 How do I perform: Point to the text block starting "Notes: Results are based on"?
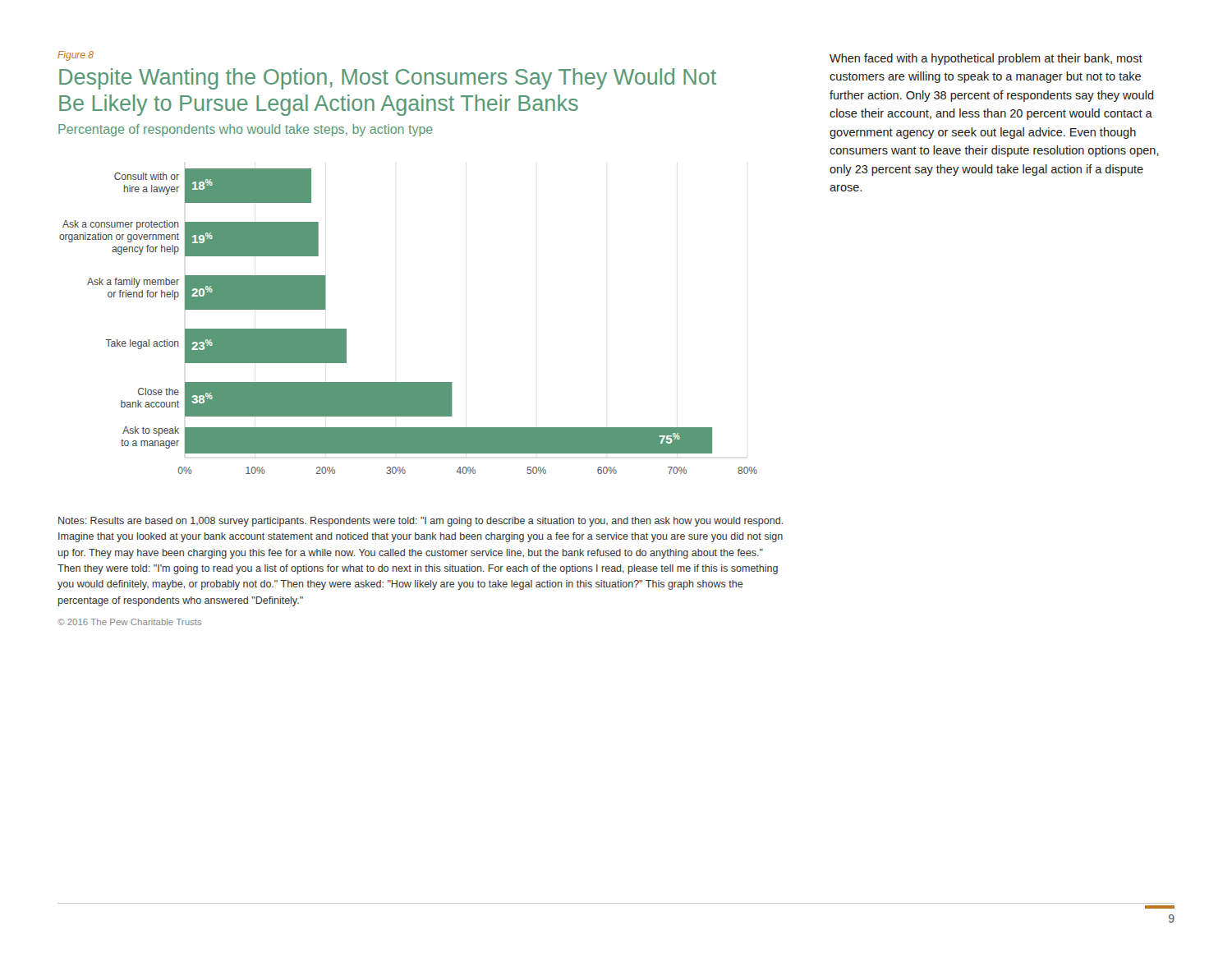(421, 560)
